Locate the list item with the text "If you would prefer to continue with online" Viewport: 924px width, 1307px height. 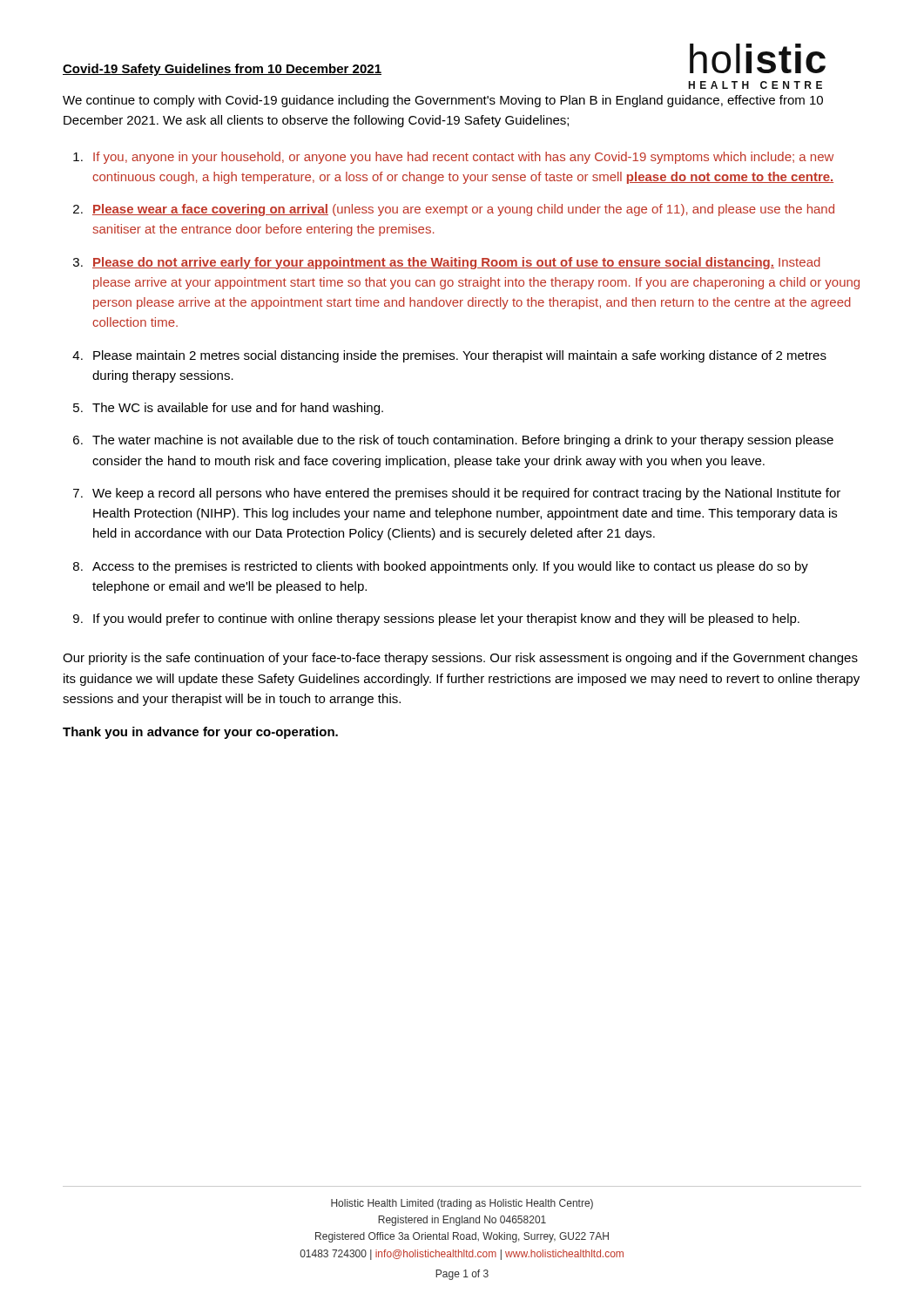[446, 618]
